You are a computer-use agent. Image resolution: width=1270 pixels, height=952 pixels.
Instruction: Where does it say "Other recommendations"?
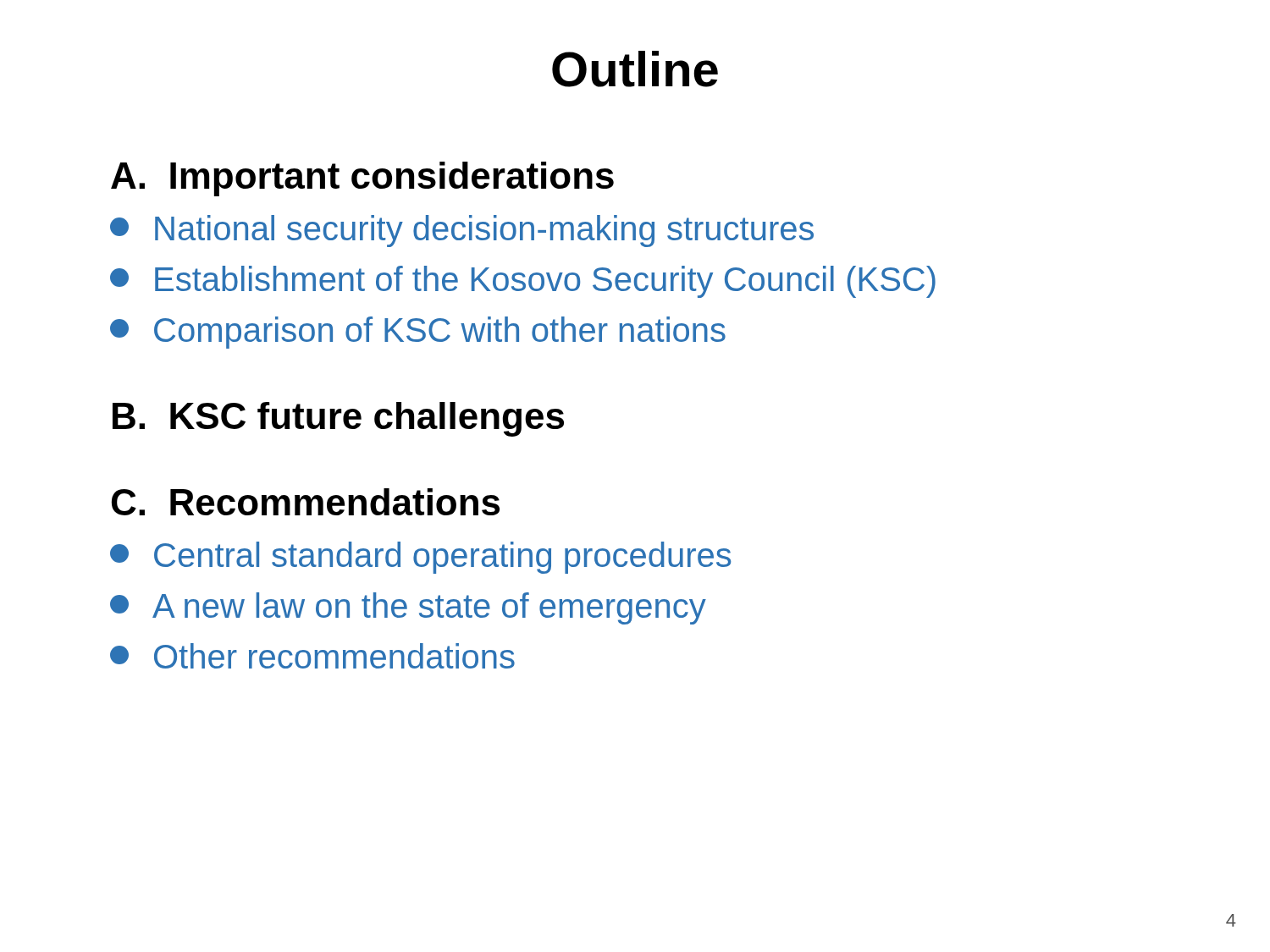[313, 657]
